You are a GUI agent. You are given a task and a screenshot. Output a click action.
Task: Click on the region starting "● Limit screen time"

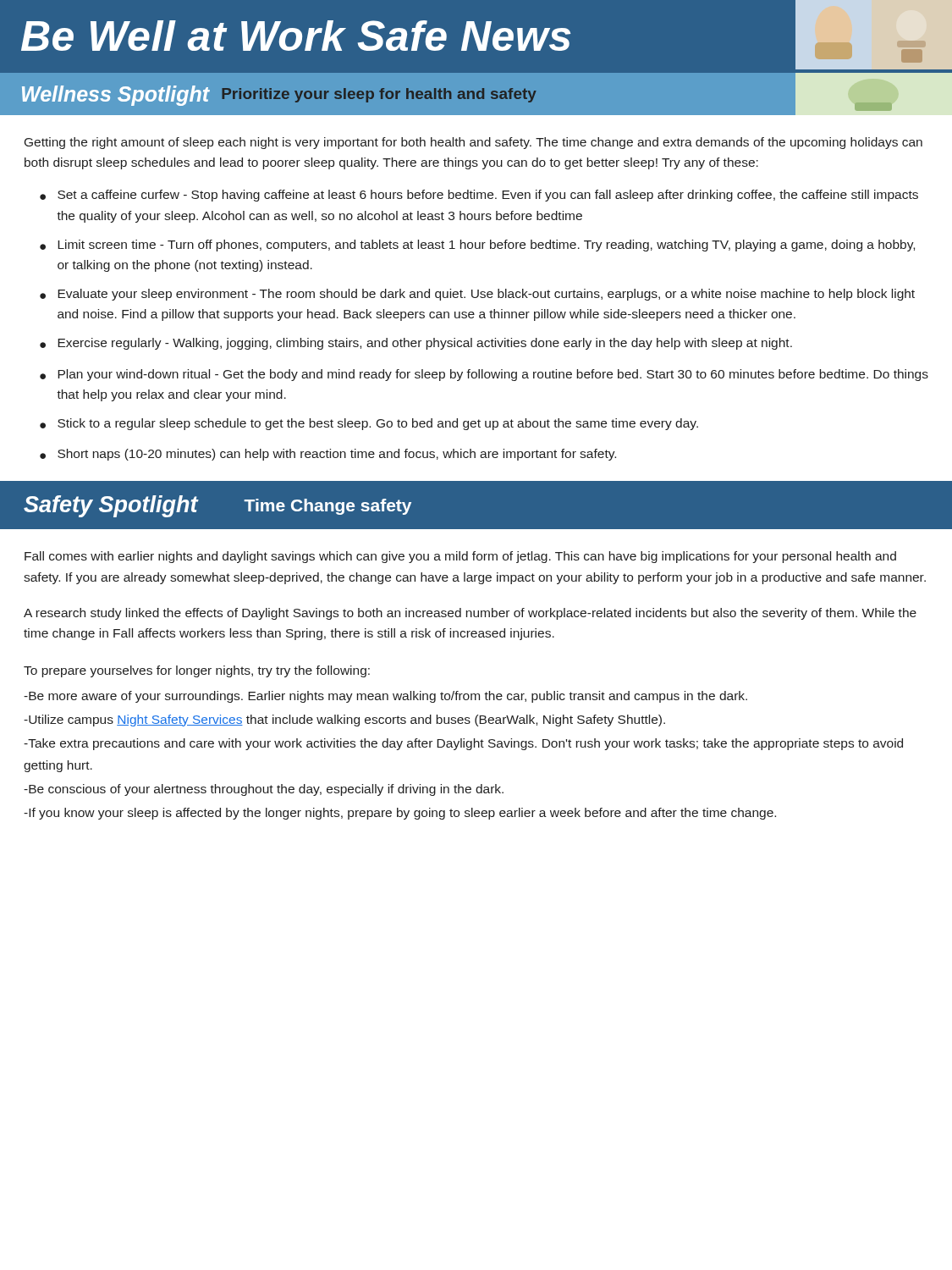click(484, 255)
